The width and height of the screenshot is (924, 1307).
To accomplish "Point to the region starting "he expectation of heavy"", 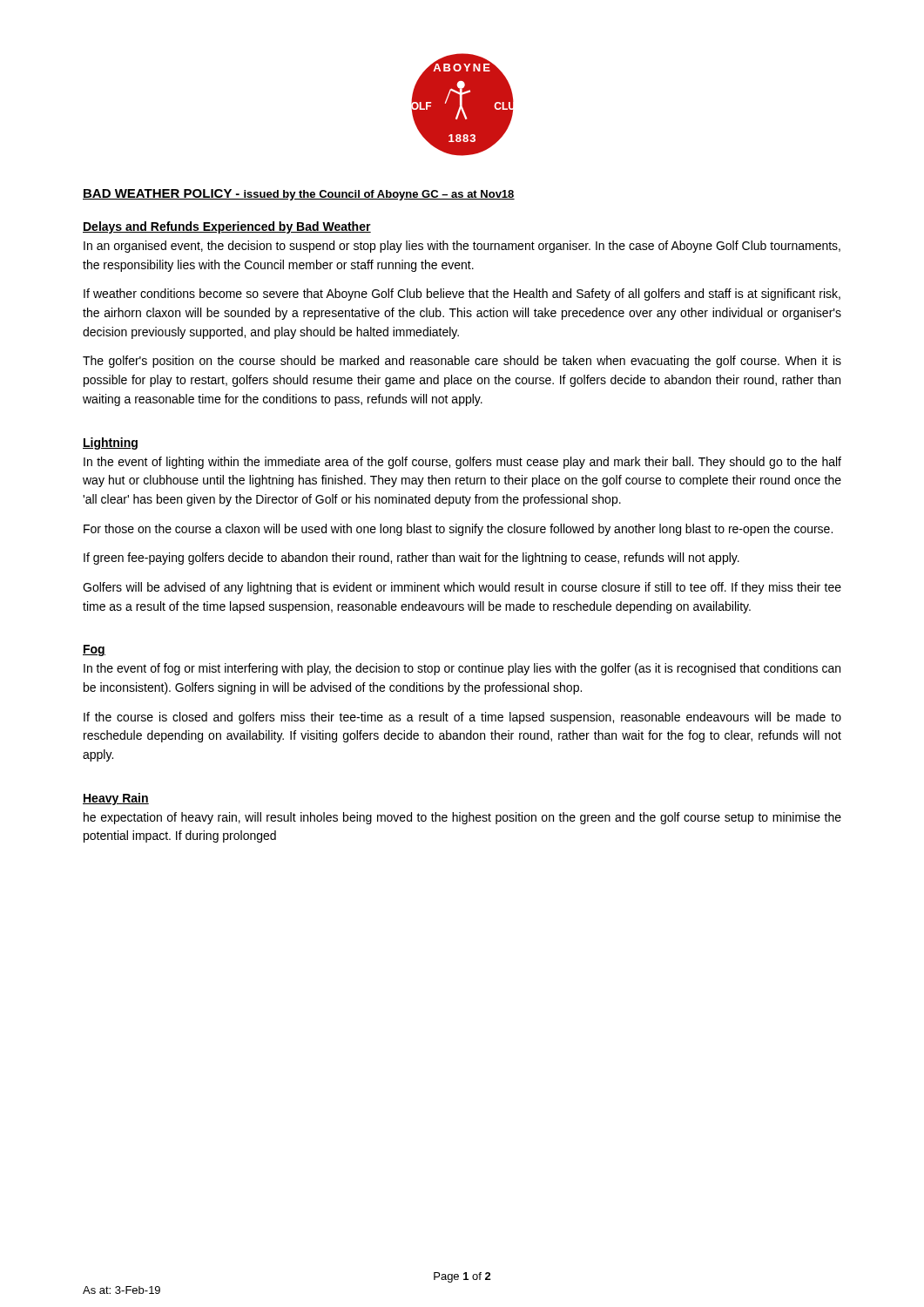I will click(x=462, y=827).
